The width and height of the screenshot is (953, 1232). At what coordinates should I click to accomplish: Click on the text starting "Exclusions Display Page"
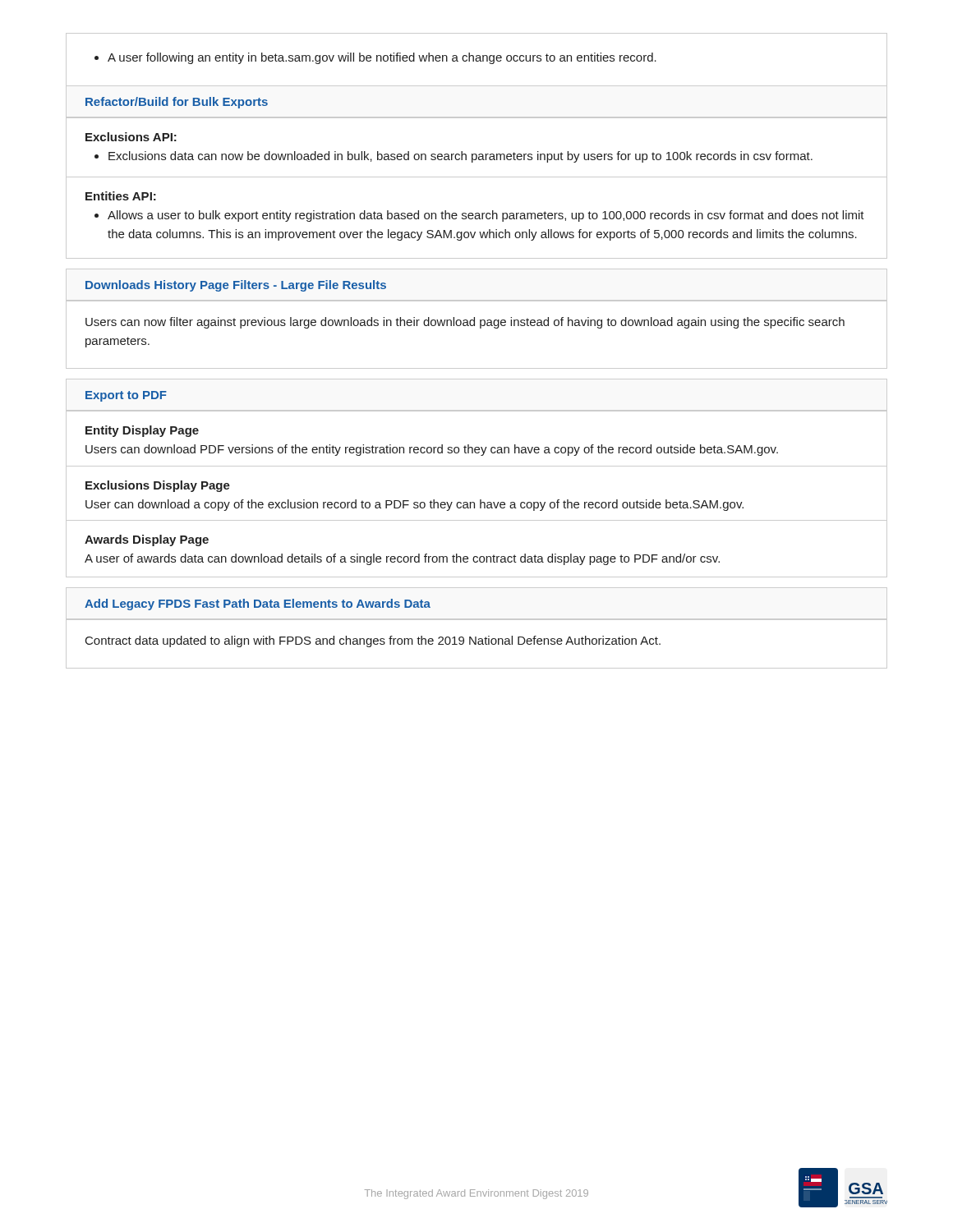pyautogui.click(x=157, y=485)
